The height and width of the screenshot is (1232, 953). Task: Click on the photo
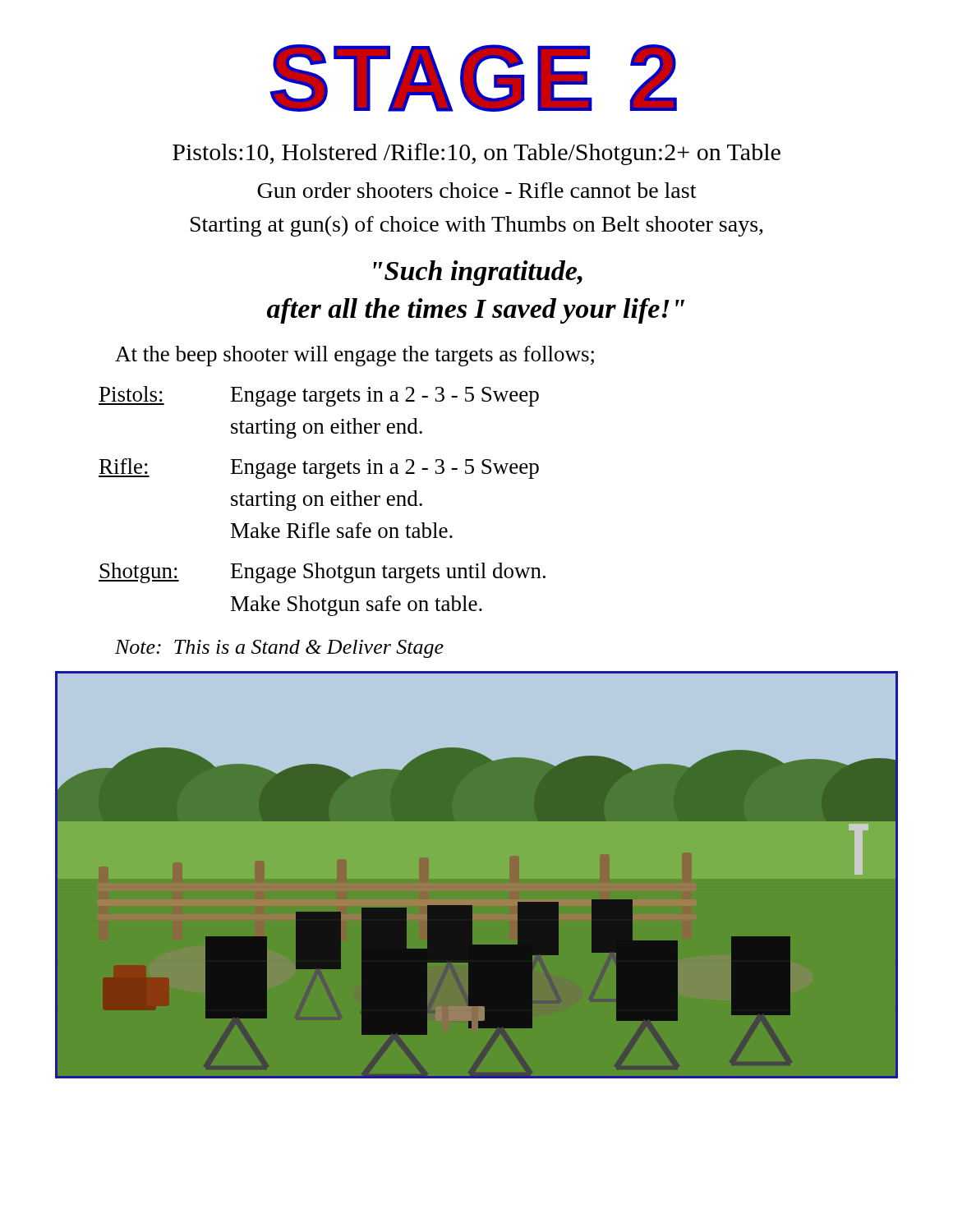(x=476, y=875)
